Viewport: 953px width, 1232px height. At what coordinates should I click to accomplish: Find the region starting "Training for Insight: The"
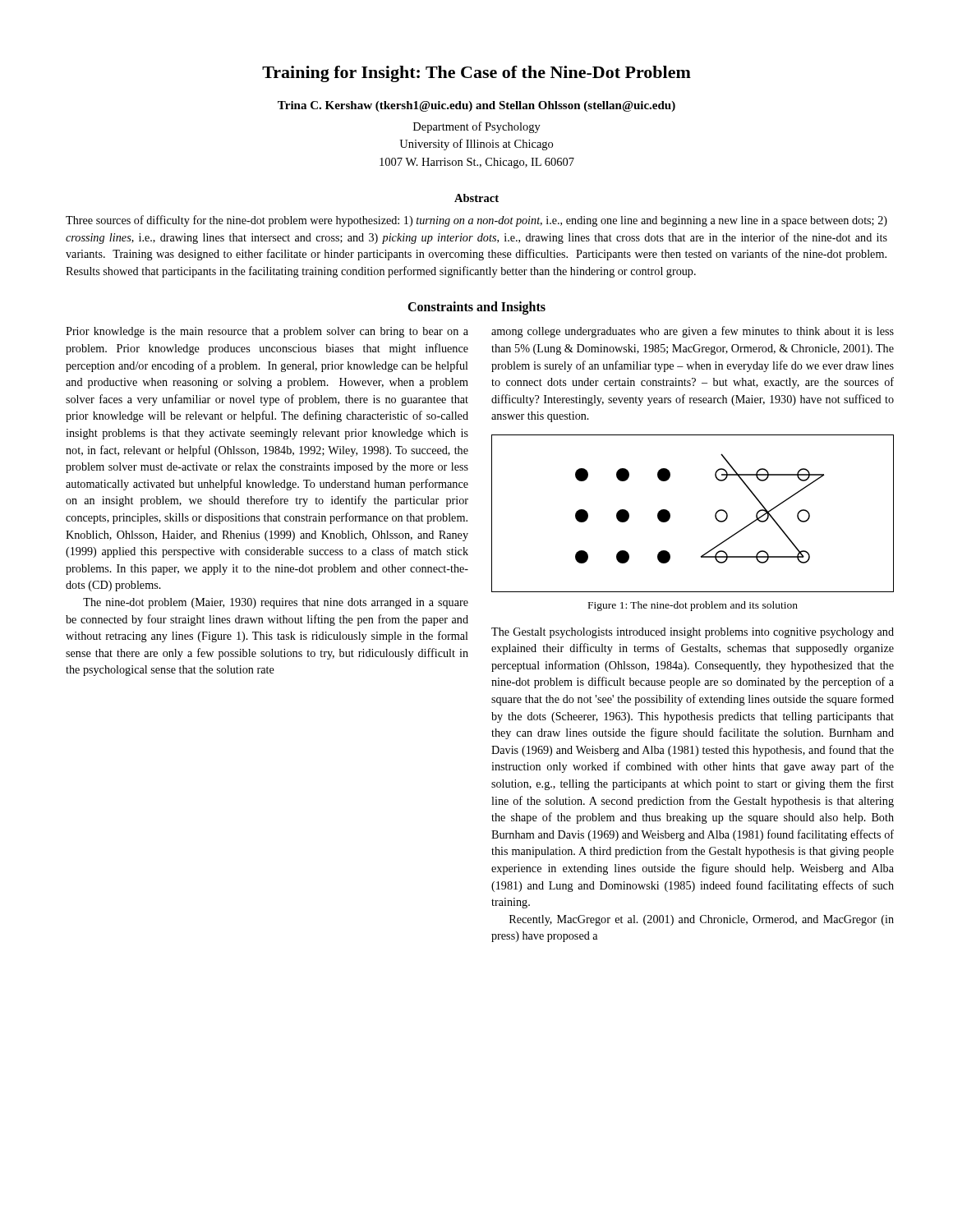(476, 72)
